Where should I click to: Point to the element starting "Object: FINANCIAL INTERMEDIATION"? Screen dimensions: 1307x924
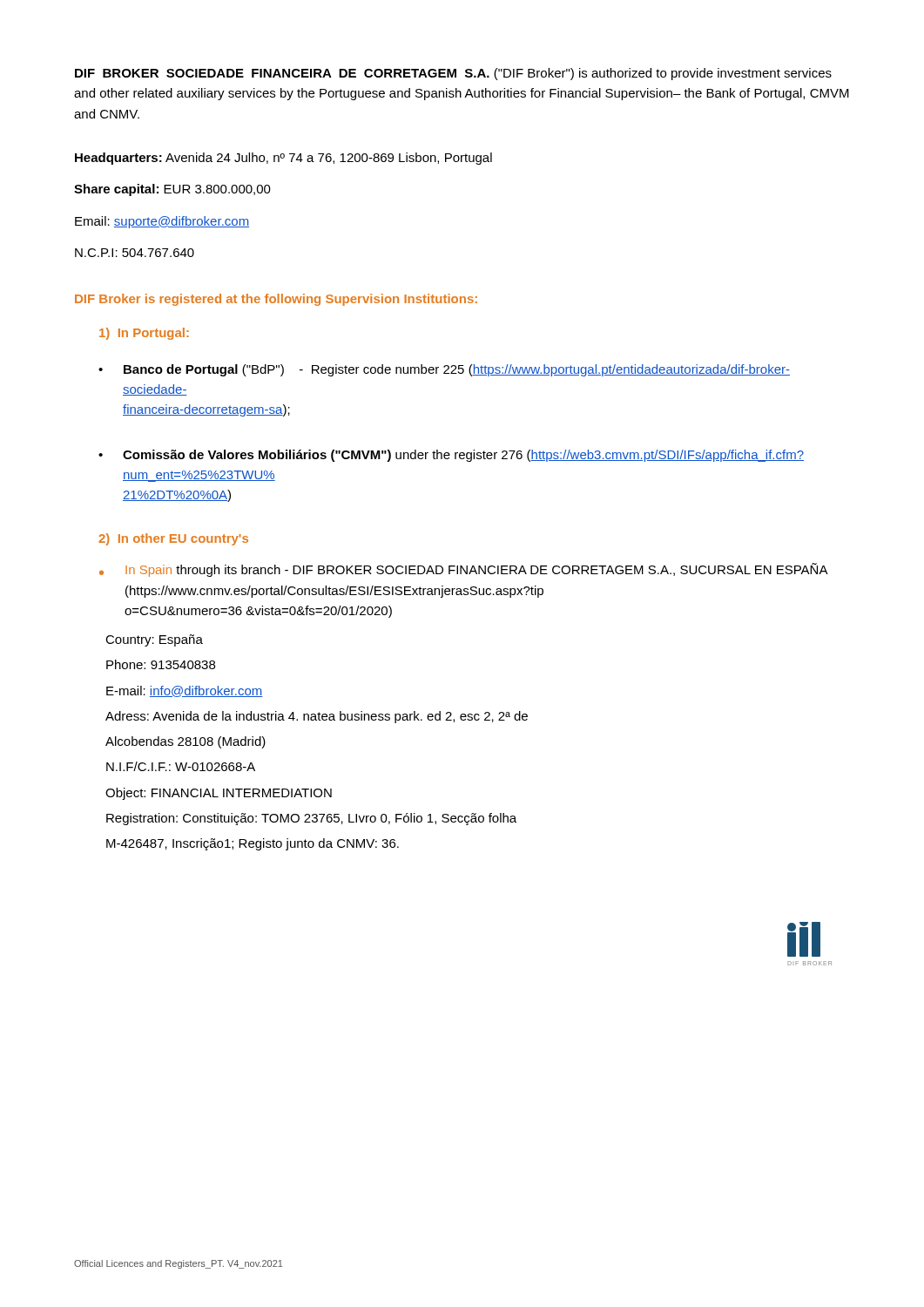[219, 792]
